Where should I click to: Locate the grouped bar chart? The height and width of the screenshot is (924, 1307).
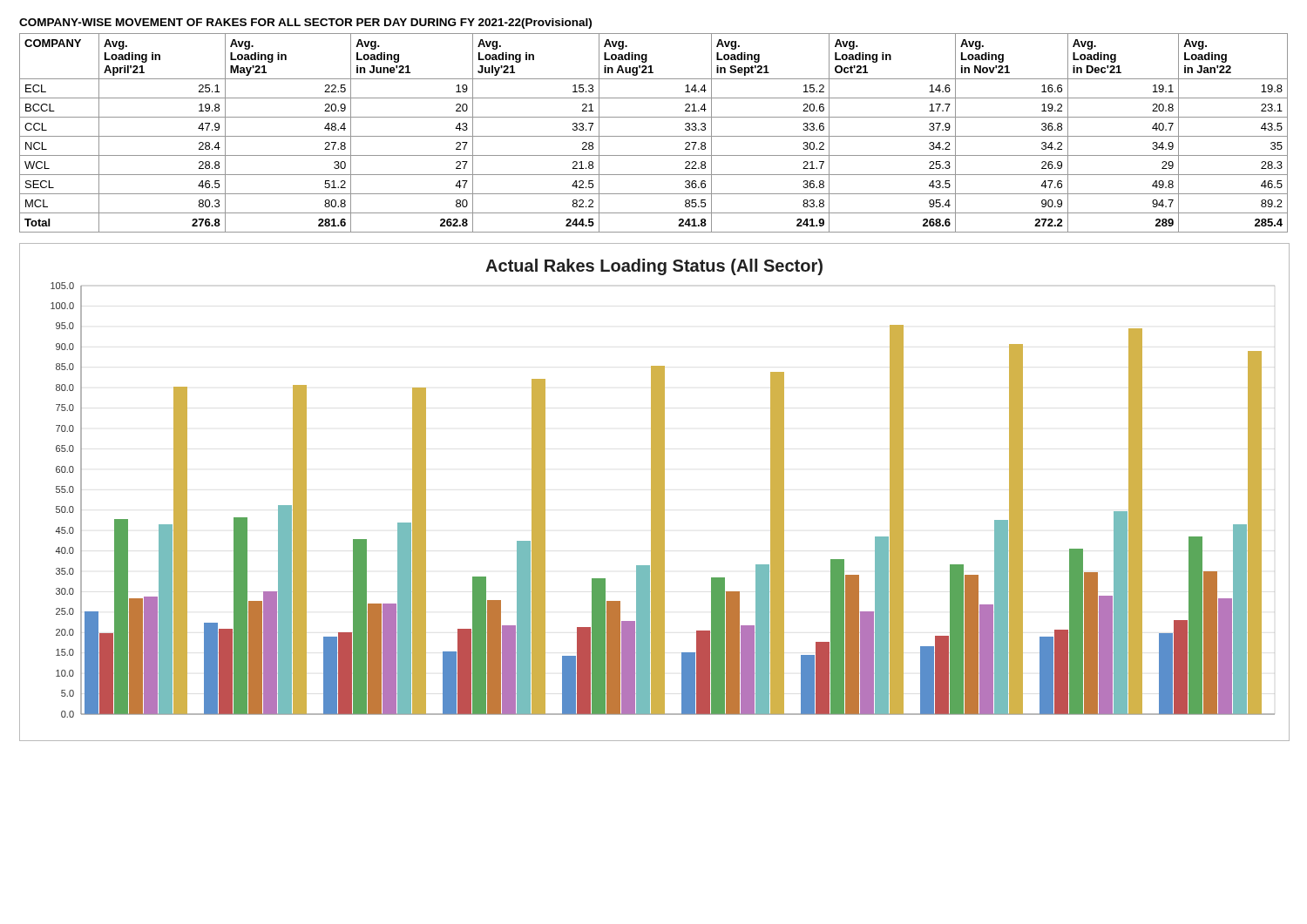pyautogui.click(x=654, y=492)
